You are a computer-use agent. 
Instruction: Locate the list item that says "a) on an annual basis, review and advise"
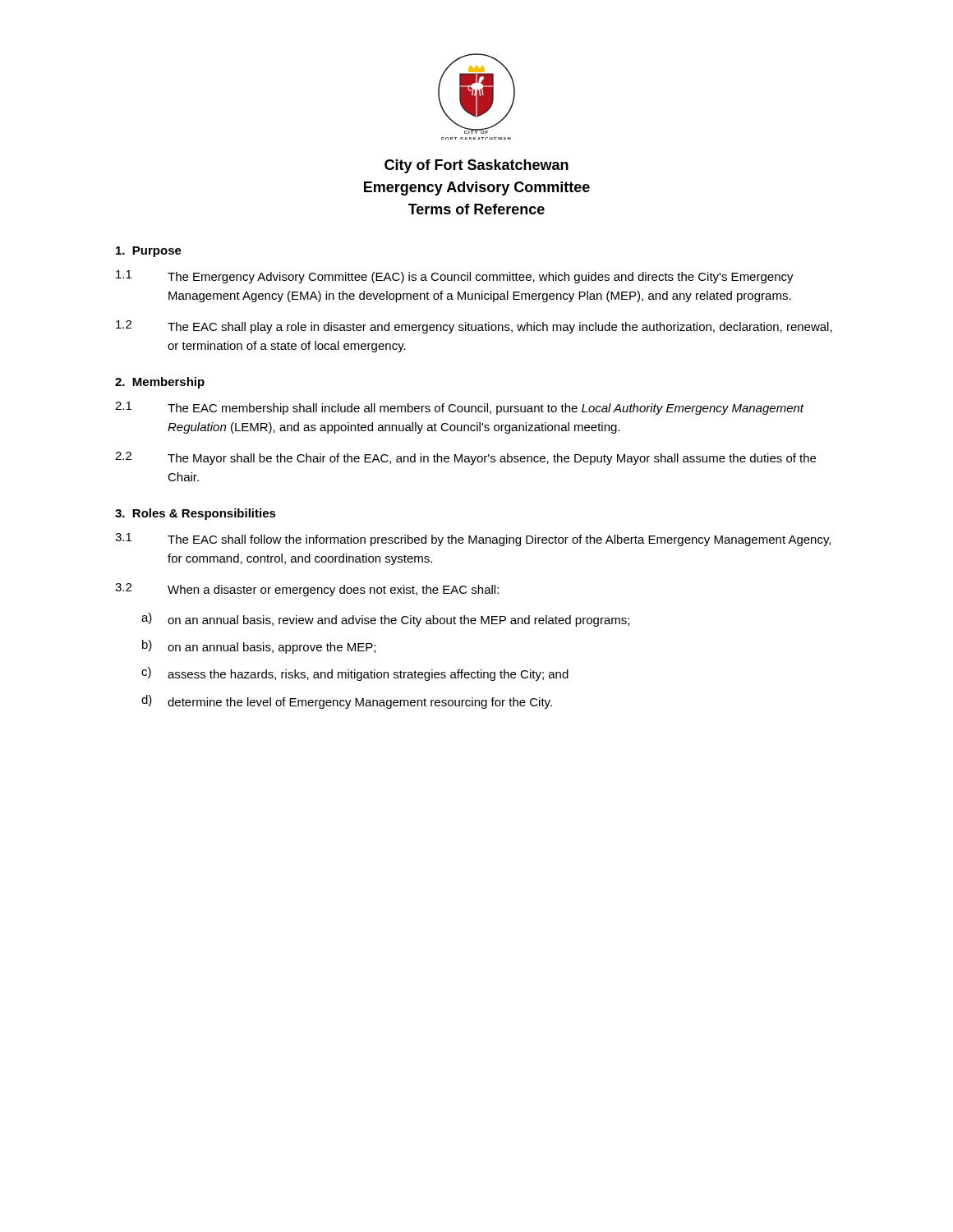pyautogui.click(x=490, y=620)
